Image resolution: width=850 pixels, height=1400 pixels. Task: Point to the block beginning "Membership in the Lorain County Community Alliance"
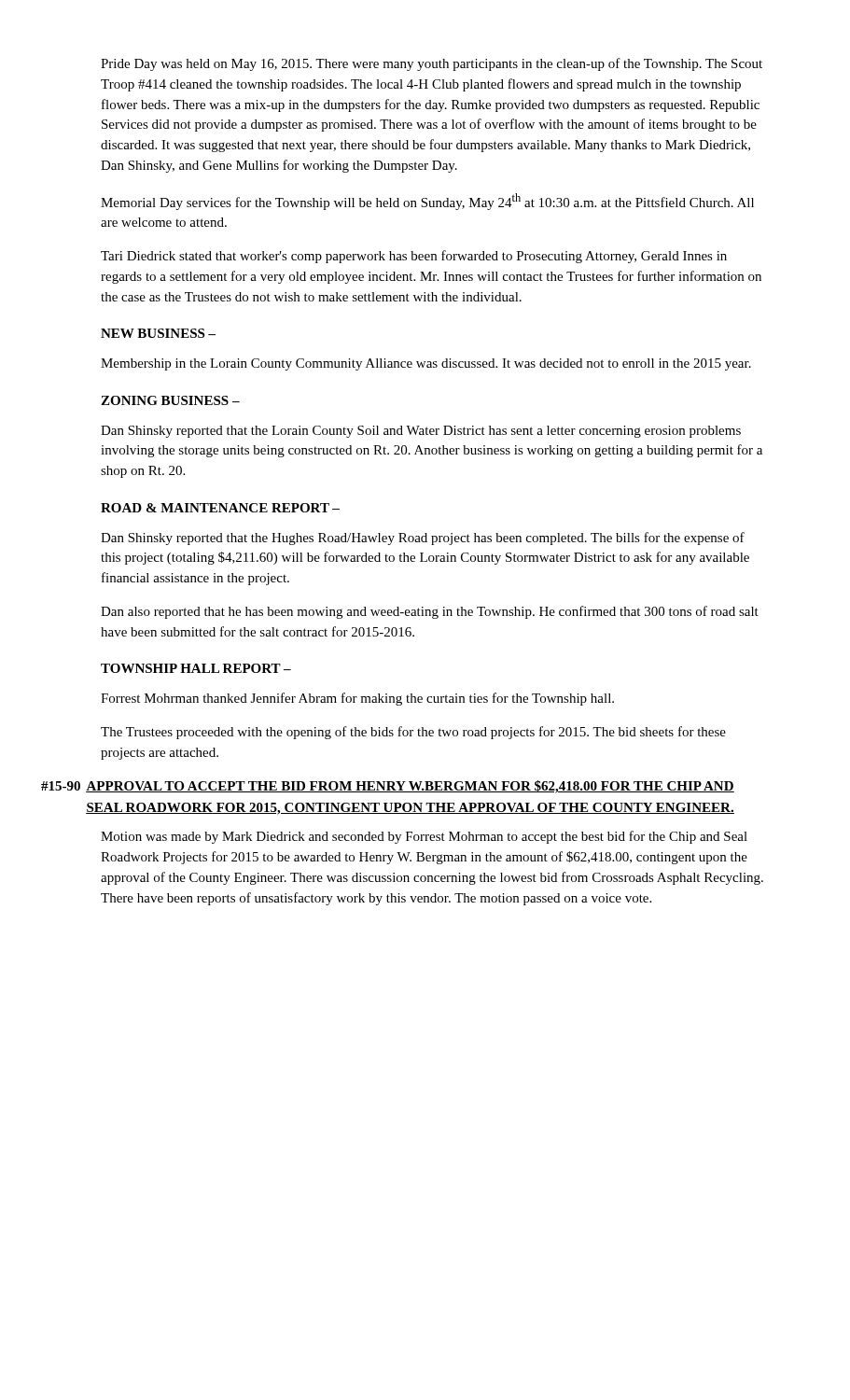pos(426,363)
